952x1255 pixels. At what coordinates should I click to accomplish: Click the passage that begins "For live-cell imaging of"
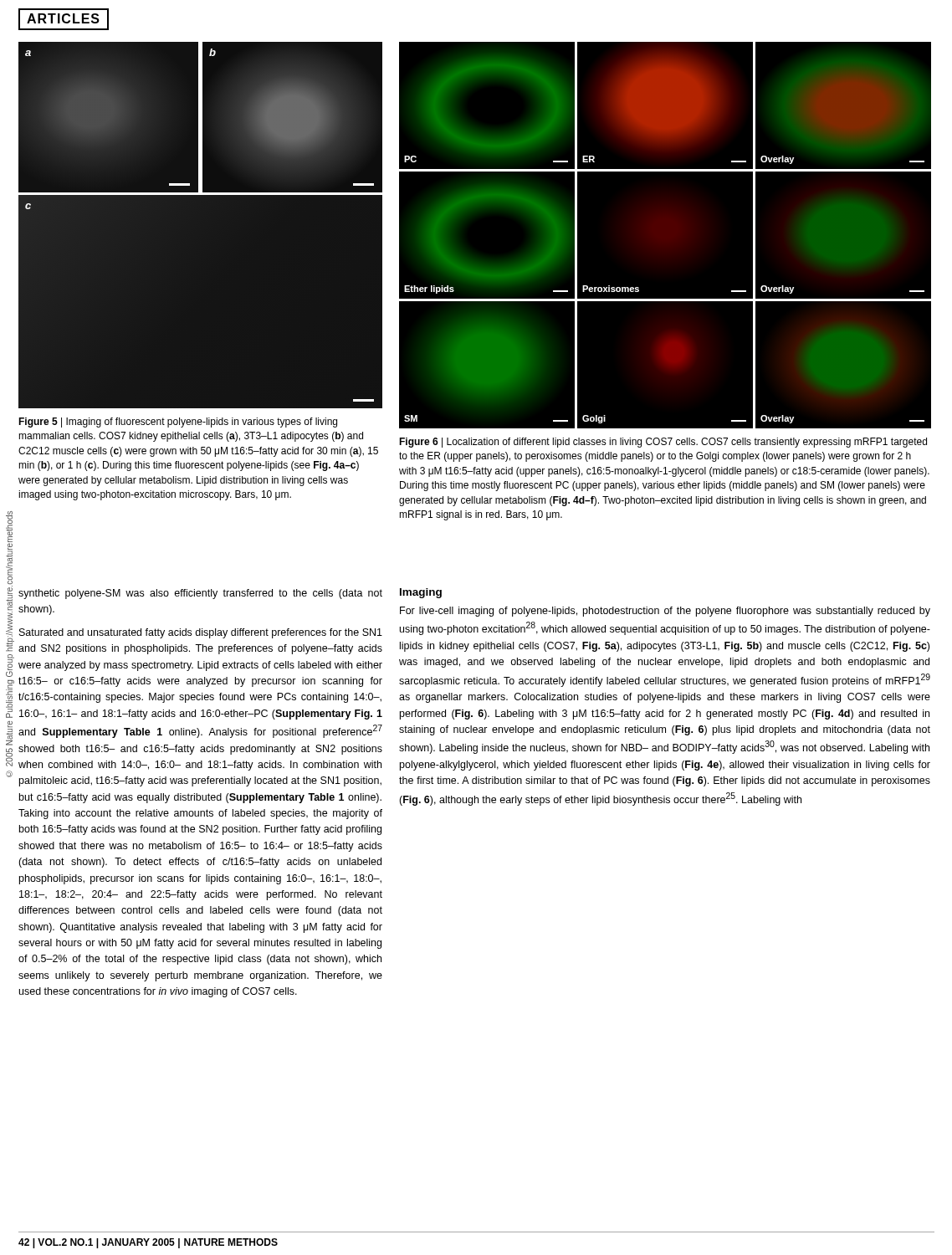pyautogui.click(x=665, y=705)
